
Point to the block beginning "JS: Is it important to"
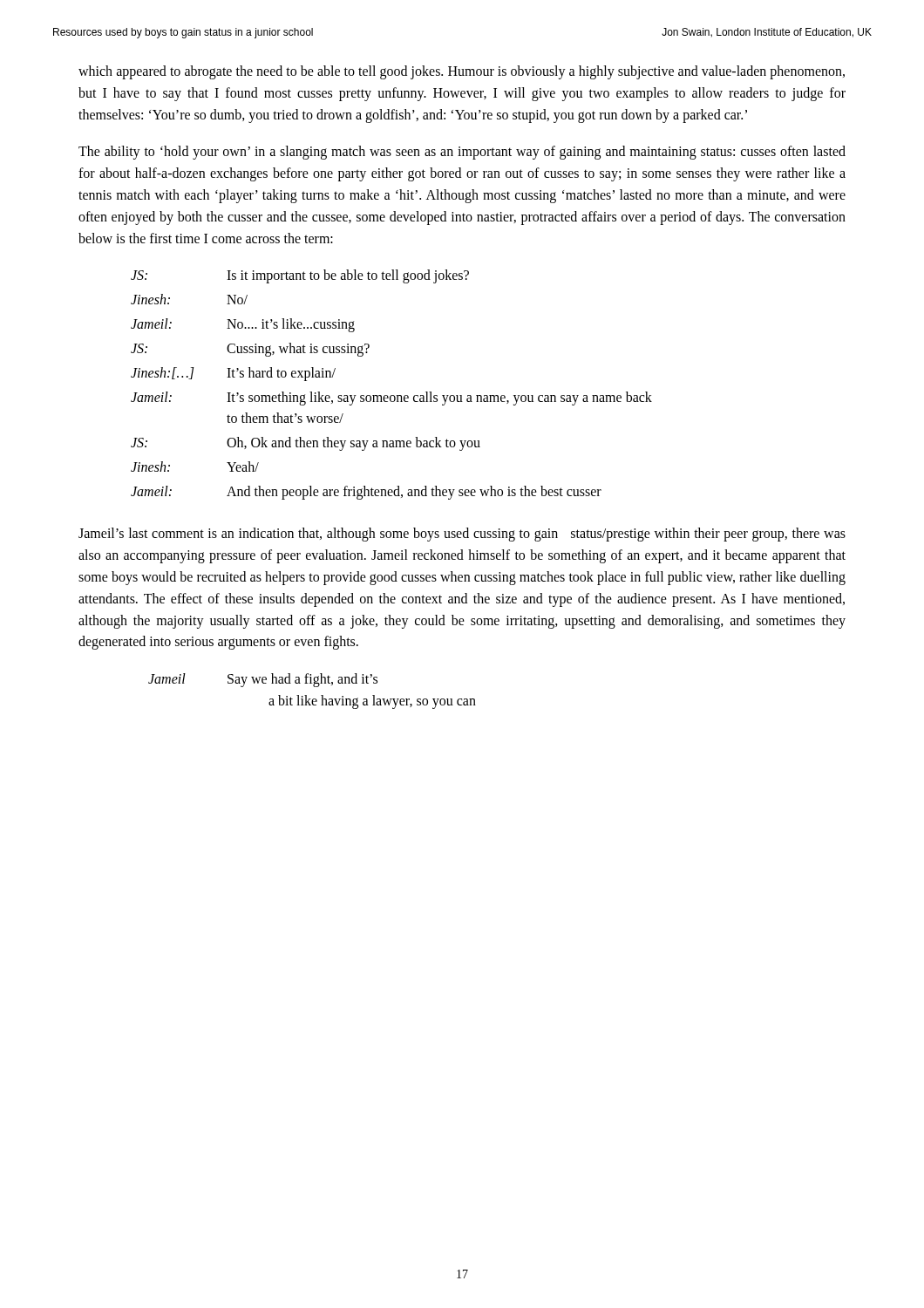(x=471, y=384)
